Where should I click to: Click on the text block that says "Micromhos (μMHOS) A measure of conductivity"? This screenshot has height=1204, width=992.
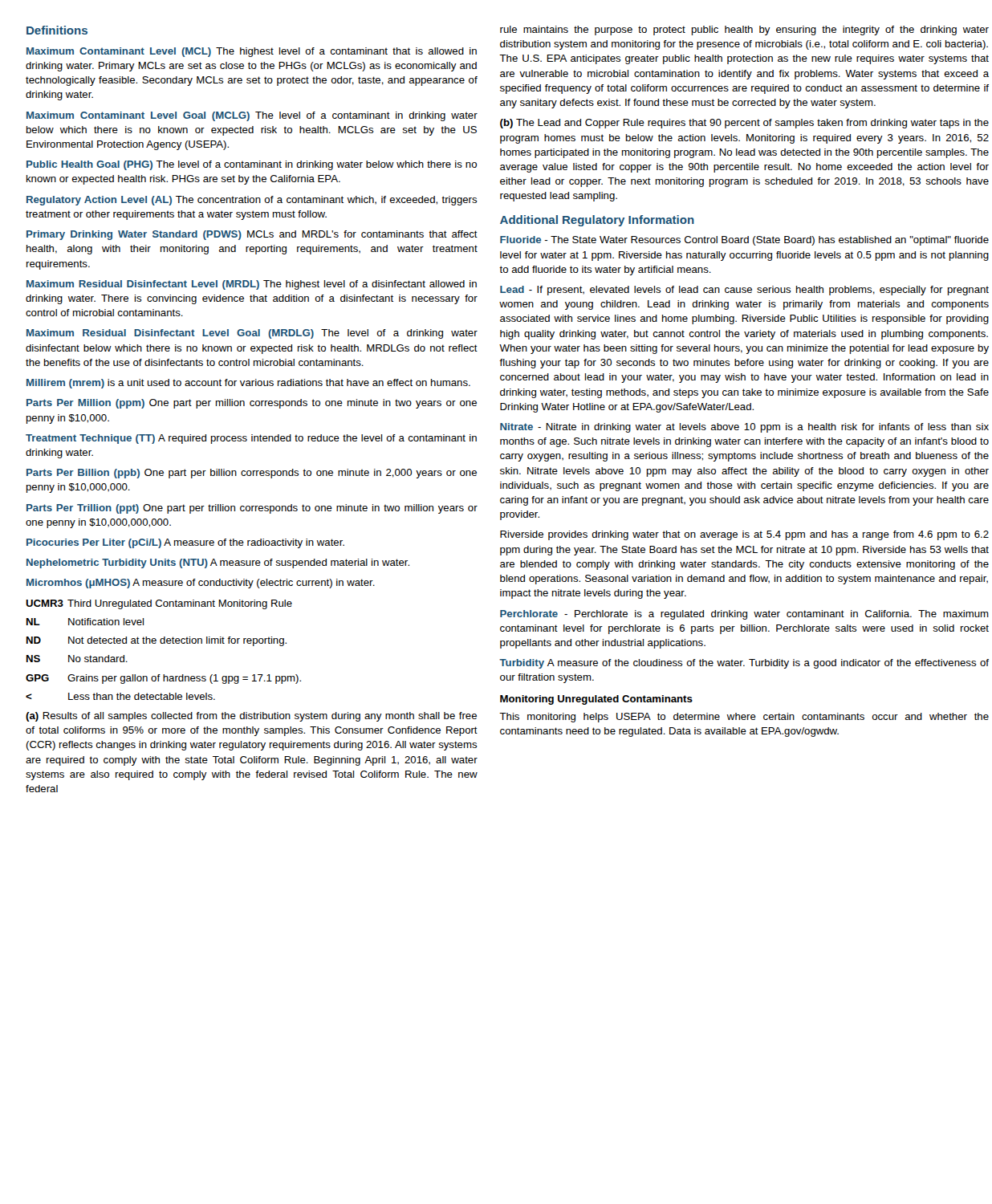(251, 583)
